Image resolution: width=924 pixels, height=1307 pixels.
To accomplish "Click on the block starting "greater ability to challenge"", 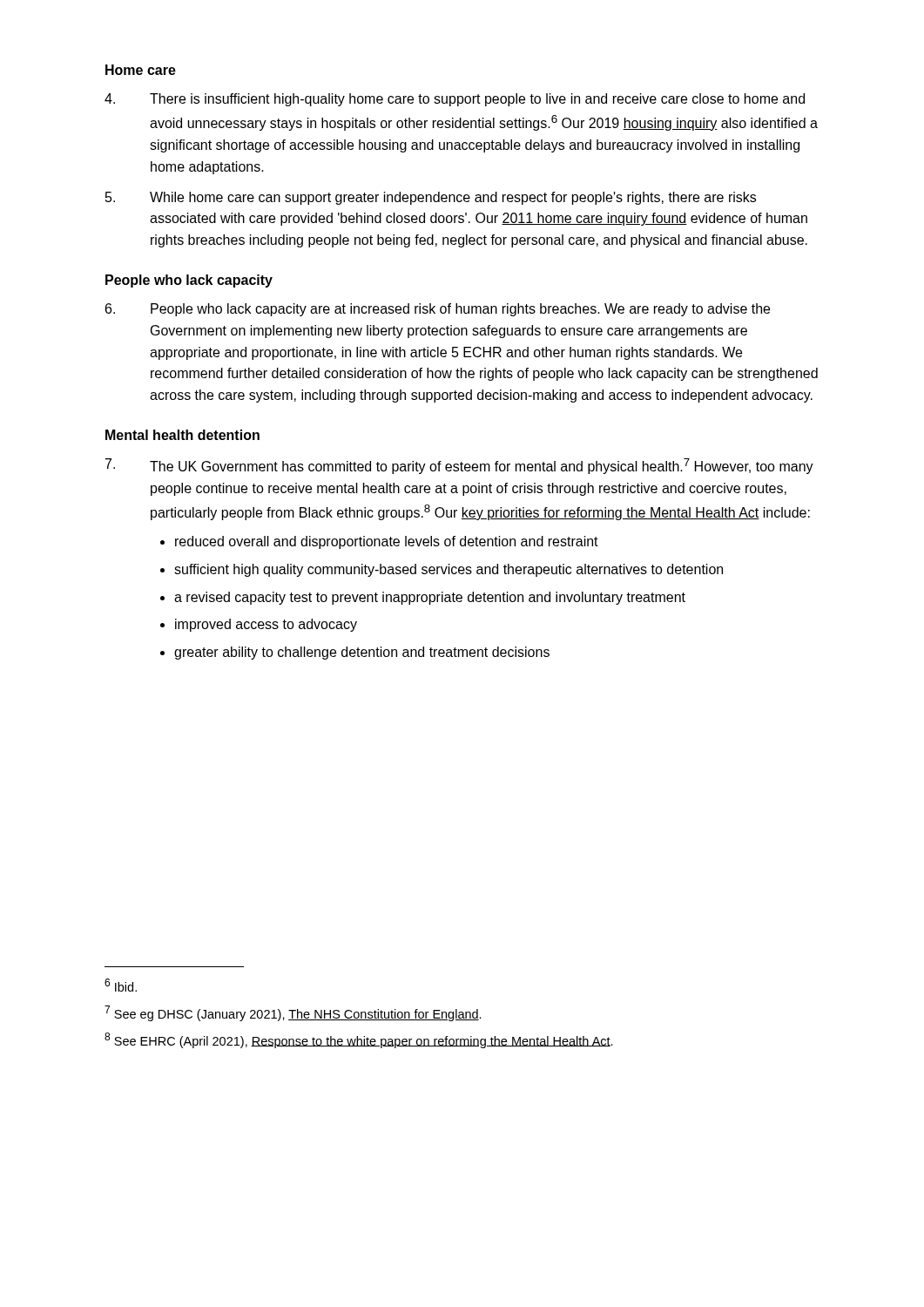I will click(x=362, y=652).
